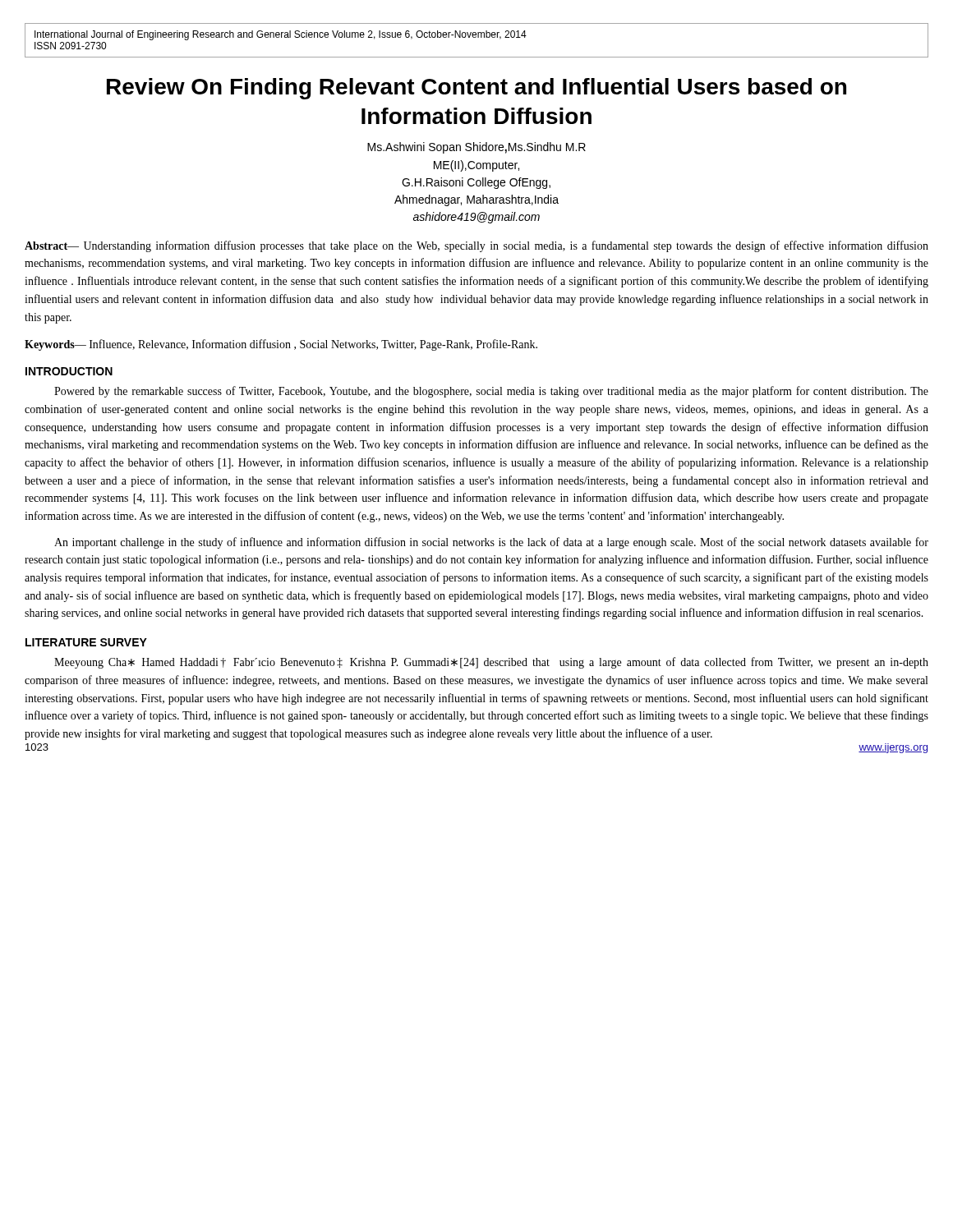Screen dimensions: 1232x953
Task: Locate the passage starting "Keywords— Influence, Relevance, Information diffusion , Social"
Action: click(x=281, y=345)
